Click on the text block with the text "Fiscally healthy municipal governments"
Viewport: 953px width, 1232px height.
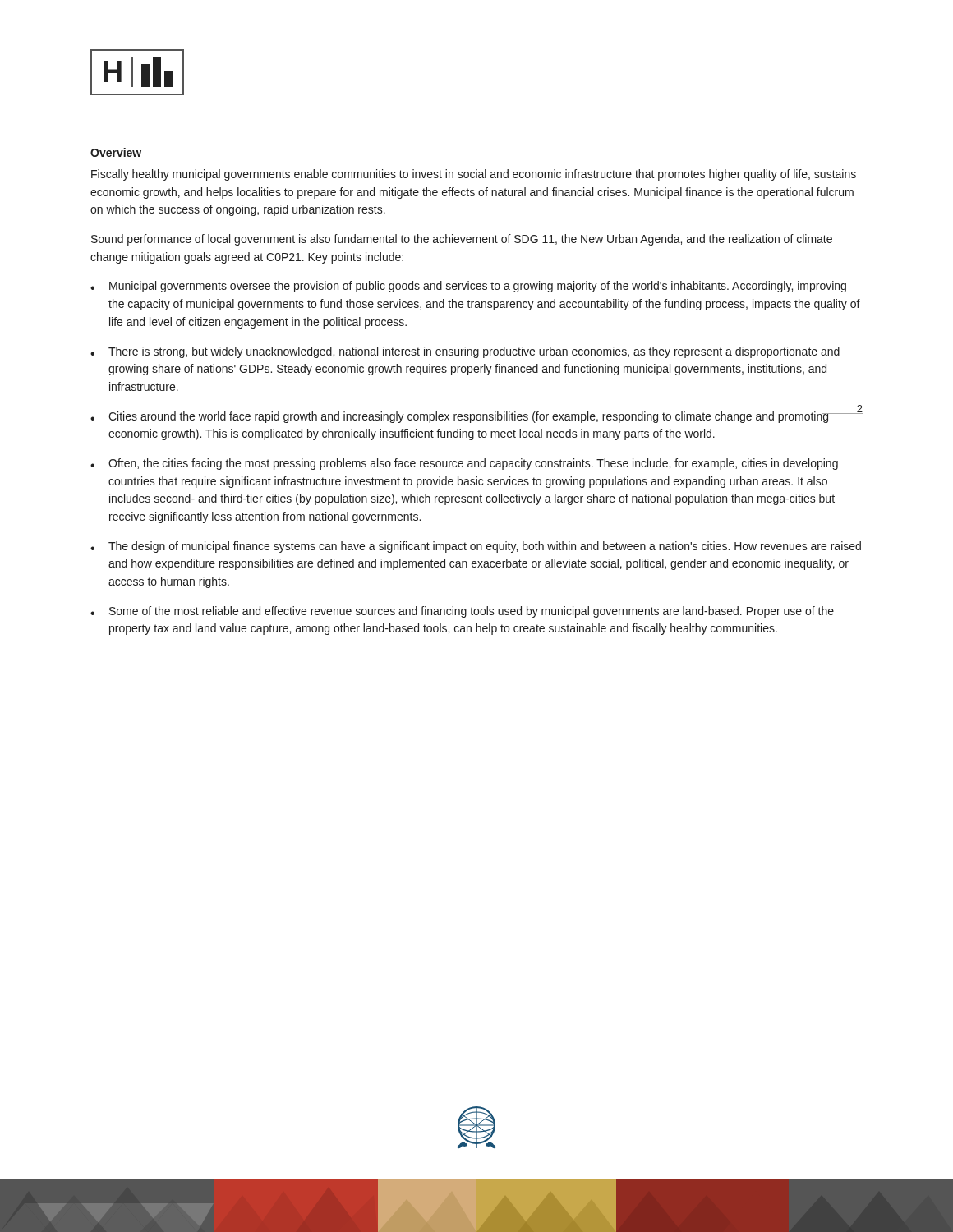[x=473, y=192]
